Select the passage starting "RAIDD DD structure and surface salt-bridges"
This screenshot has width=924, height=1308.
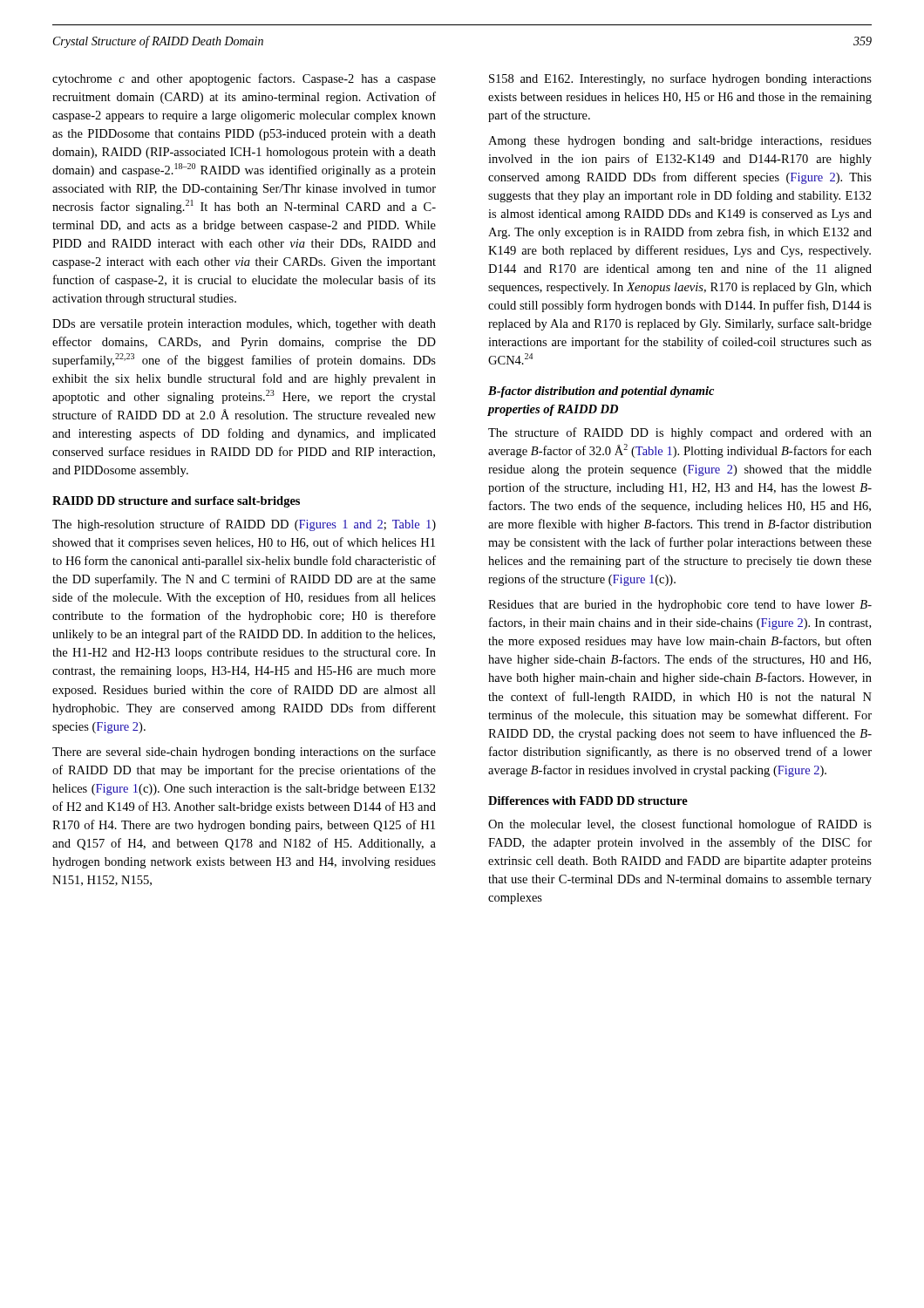click(x=244, y=501)
